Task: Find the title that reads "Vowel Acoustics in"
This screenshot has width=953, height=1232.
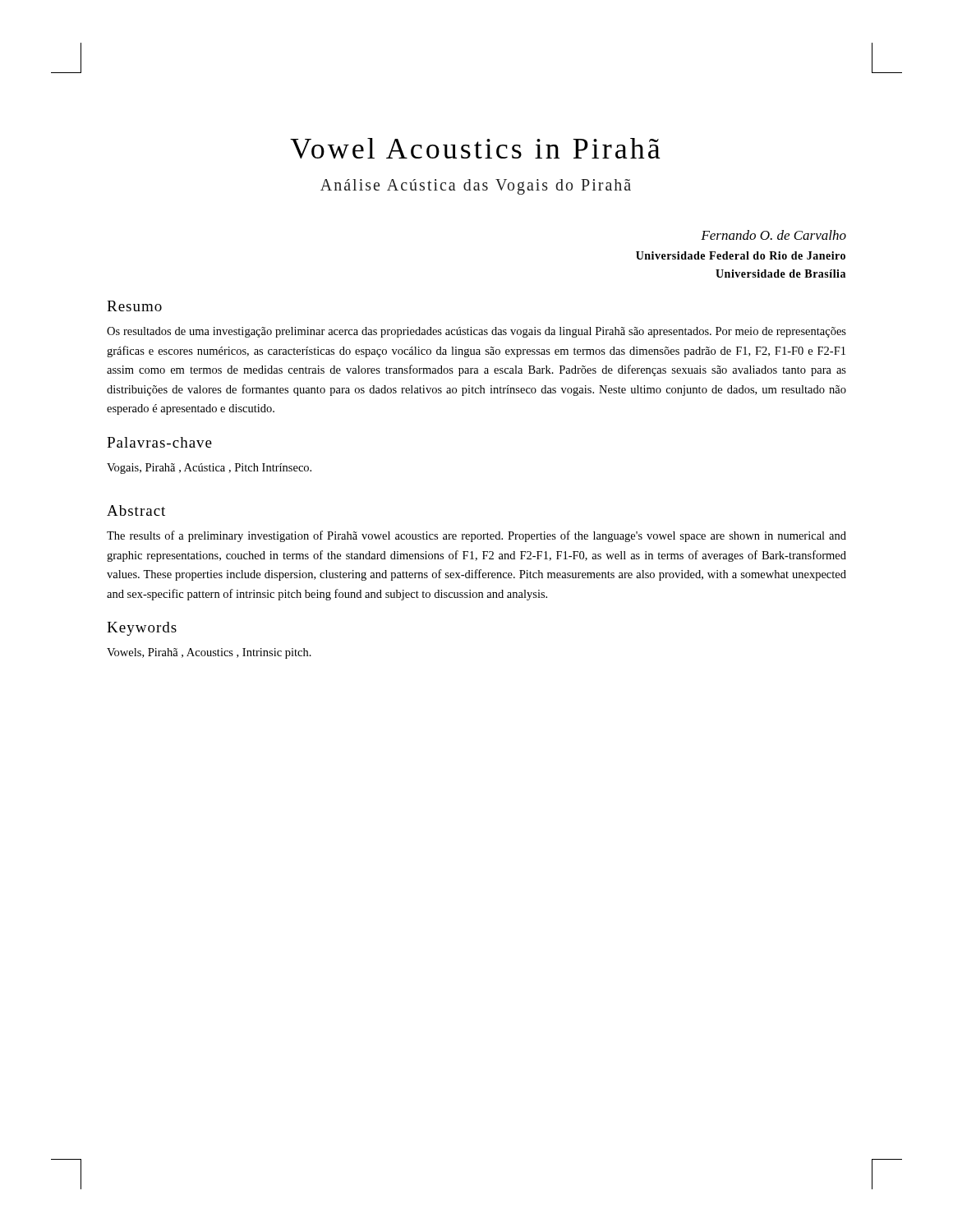Action: (x=476, y=149)
